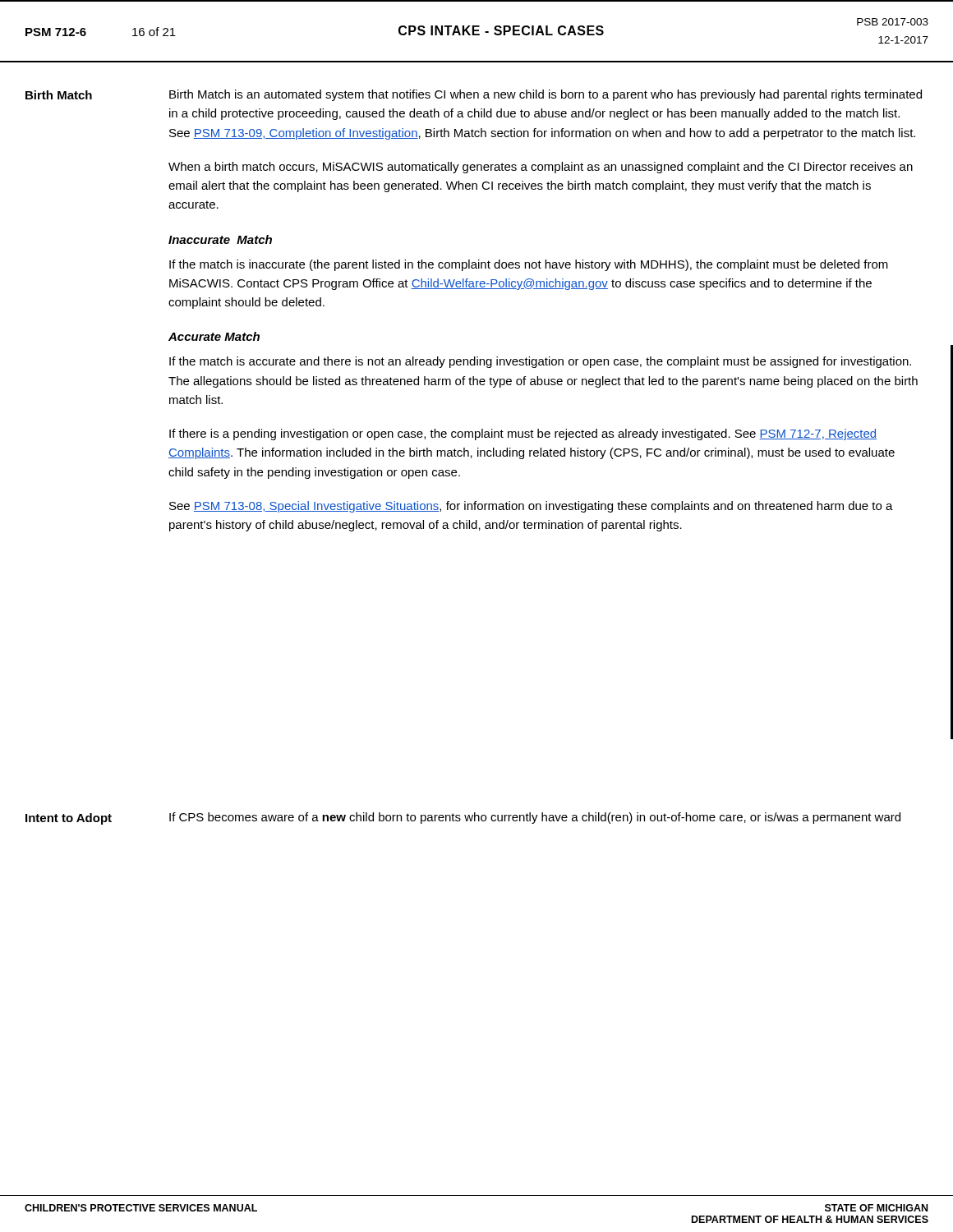Locate the text "Inaccurate Match"
Image resolution: width=953 pixels, height=1232 pixels.
[x=220, y=239]
